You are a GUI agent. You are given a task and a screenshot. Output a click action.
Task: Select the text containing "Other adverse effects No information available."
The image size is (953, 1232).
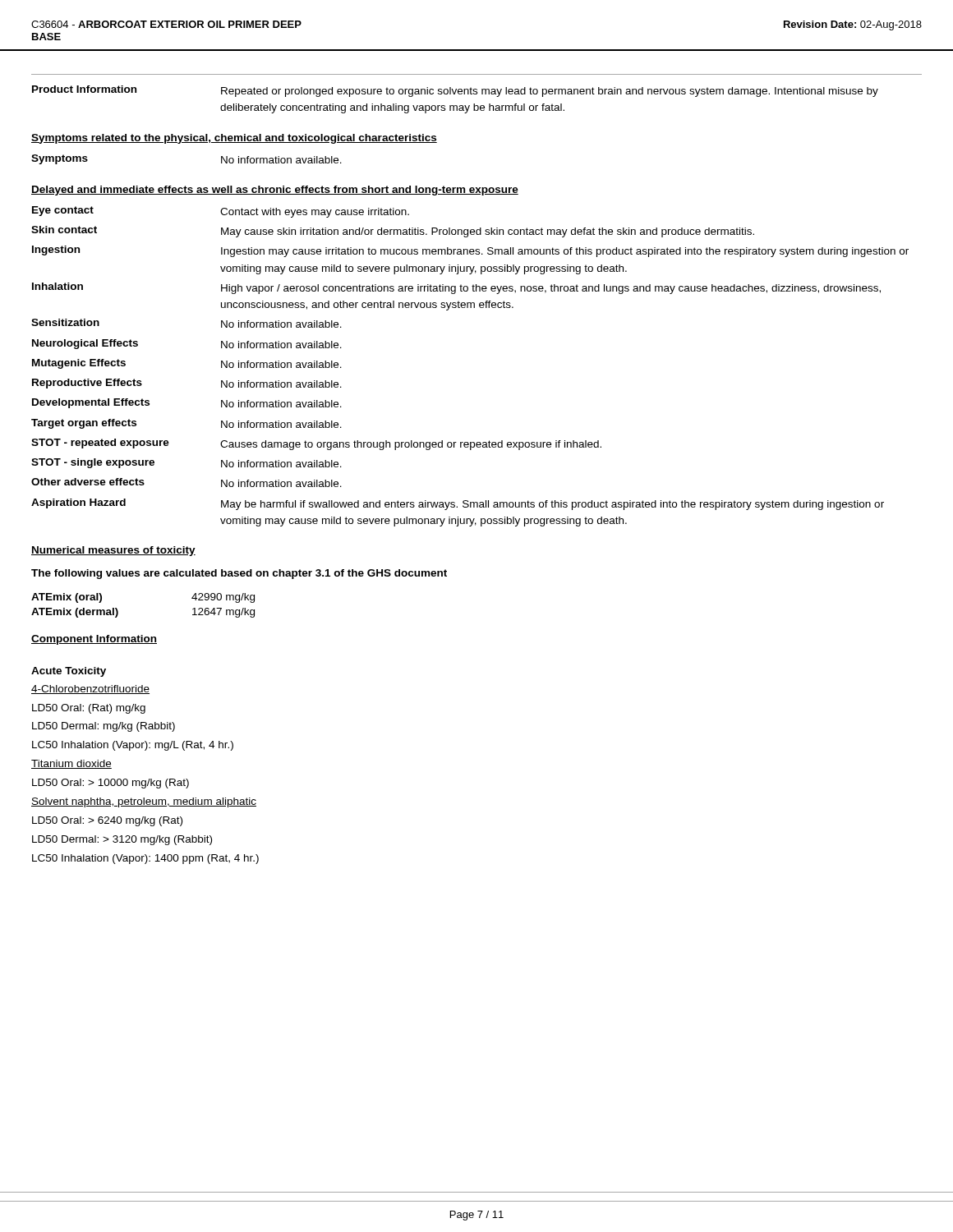pos(97,483)
